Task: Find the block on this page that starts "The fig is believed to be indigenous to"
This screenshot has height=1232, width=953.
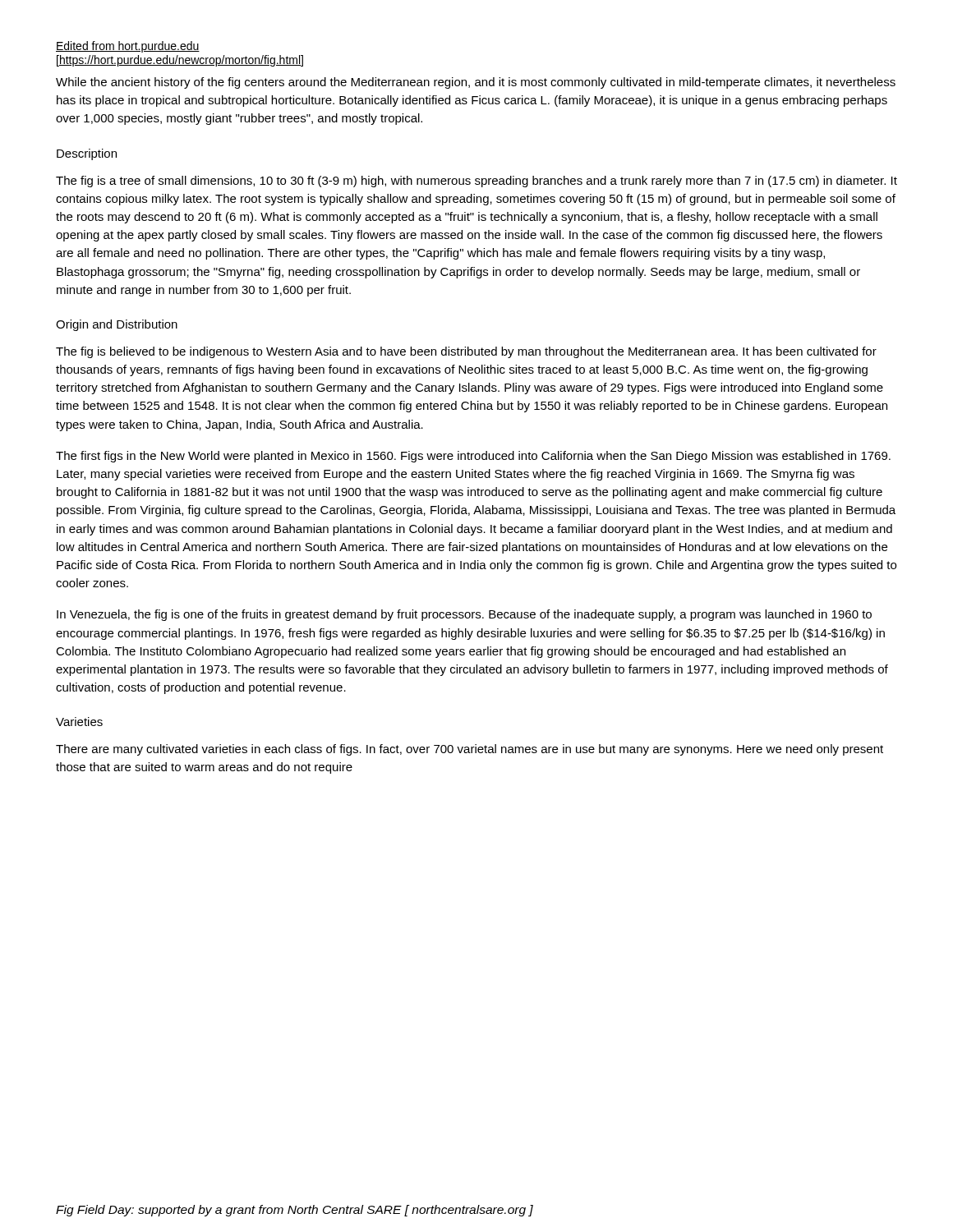Action: pos(472,387)
